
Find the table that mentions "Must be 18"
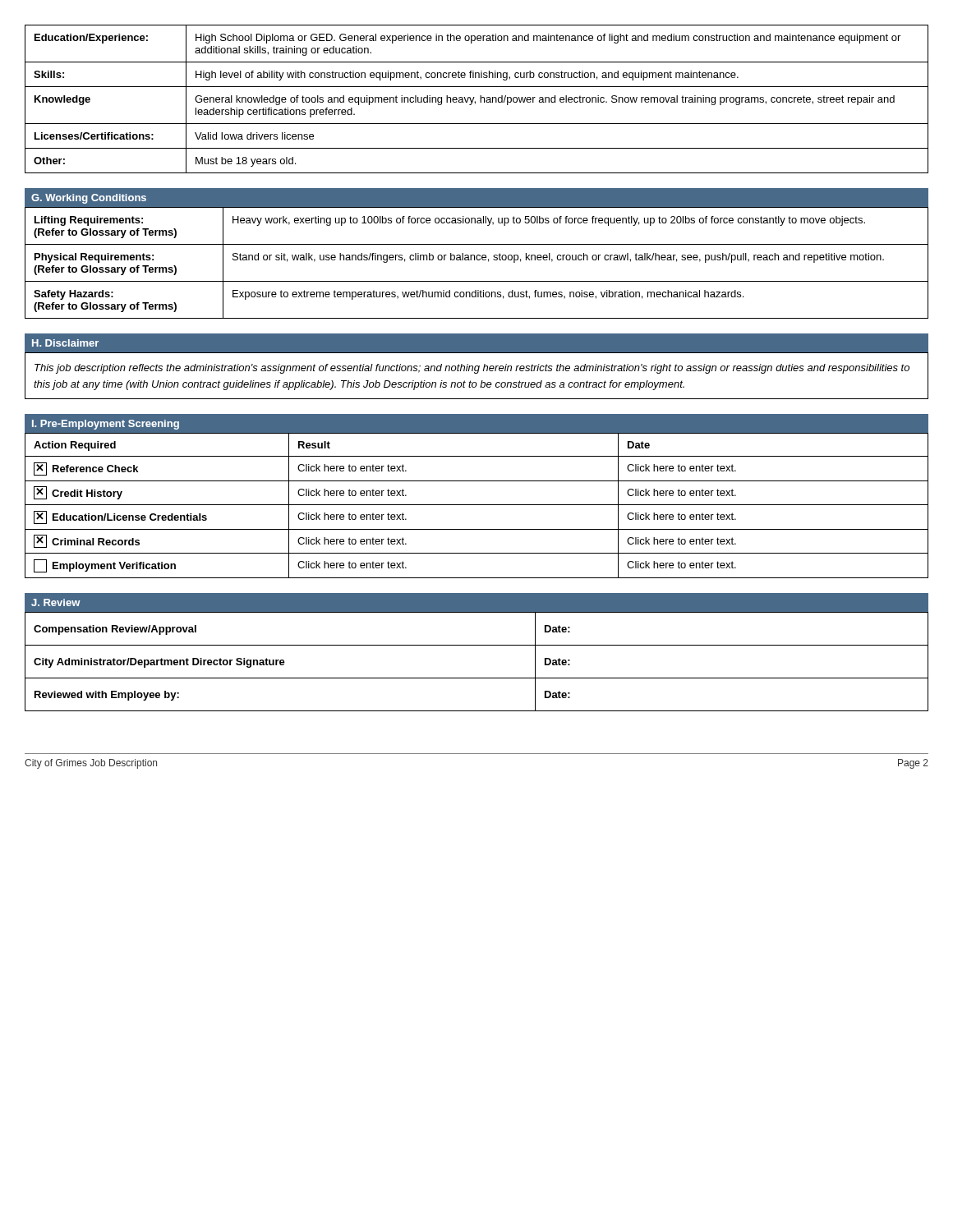click(476, 99)
